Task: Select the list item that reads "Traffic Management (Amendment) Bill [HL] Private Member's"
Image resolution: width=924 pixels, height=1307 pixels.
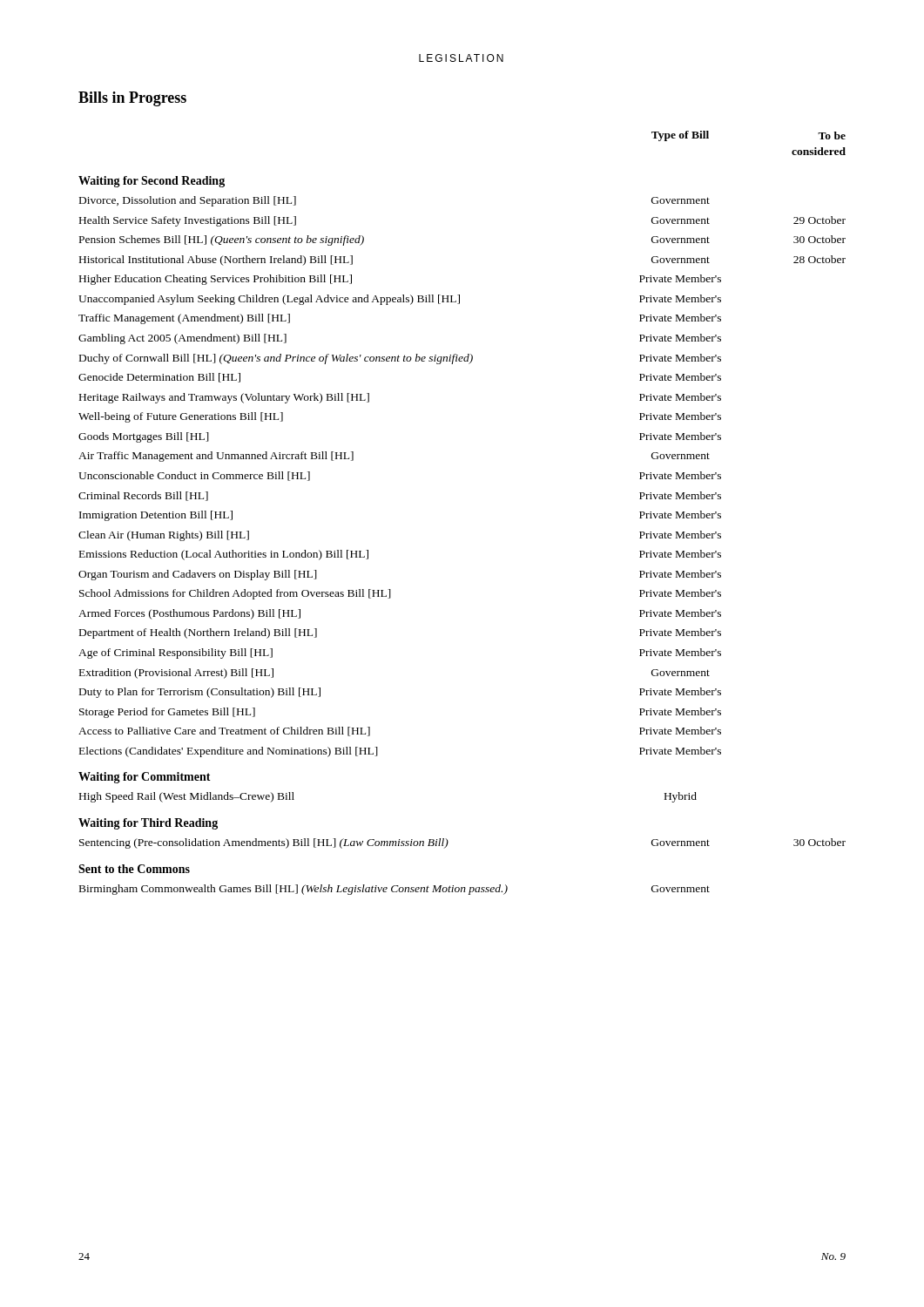Action: pyautogui.click(x=186, y=318)
